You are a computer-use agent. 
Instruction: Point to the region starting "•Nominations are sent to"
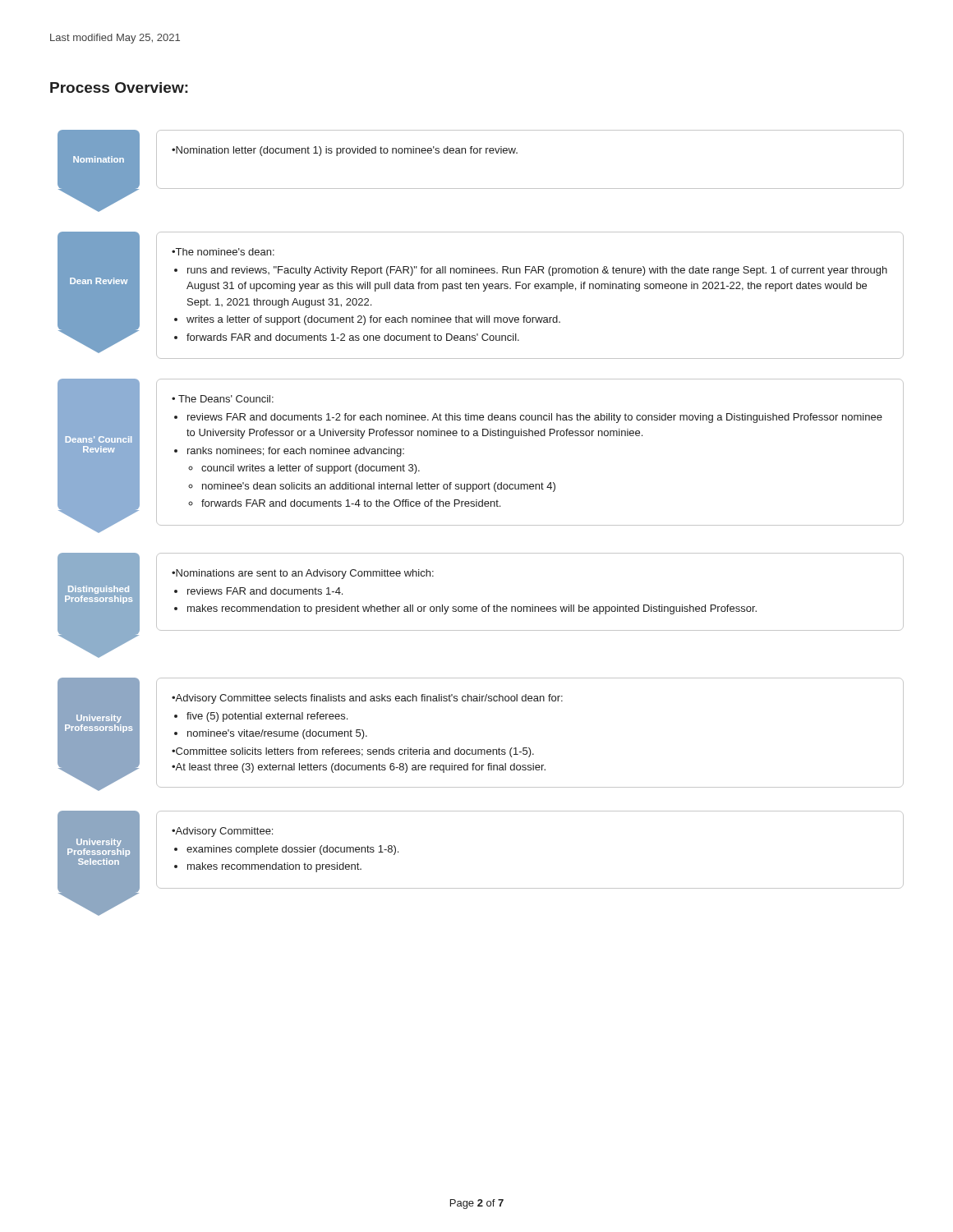tap(303, 574)
